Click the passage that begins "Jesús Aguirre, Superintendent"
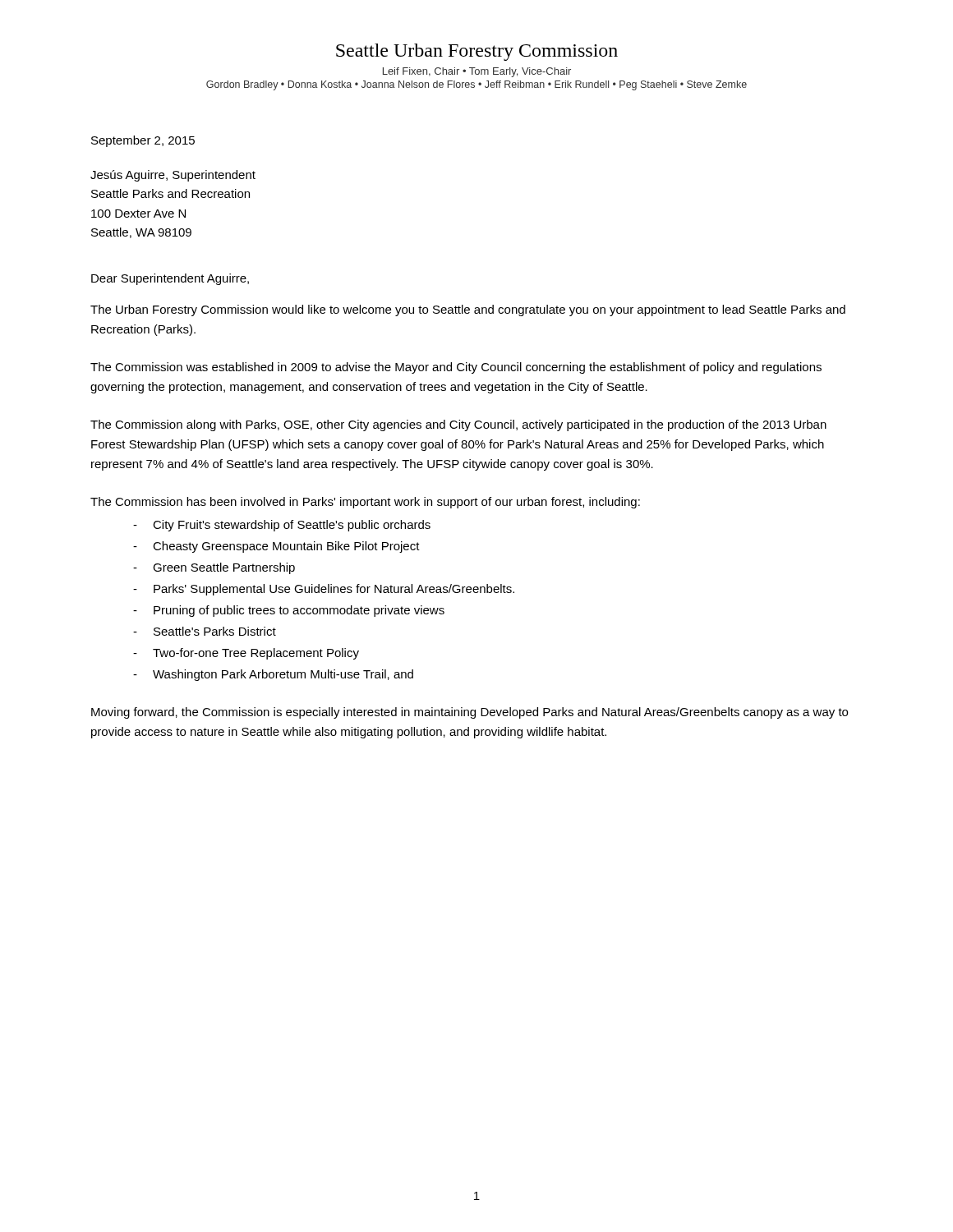Screen dimensions: 1232x953 [173, 203]
